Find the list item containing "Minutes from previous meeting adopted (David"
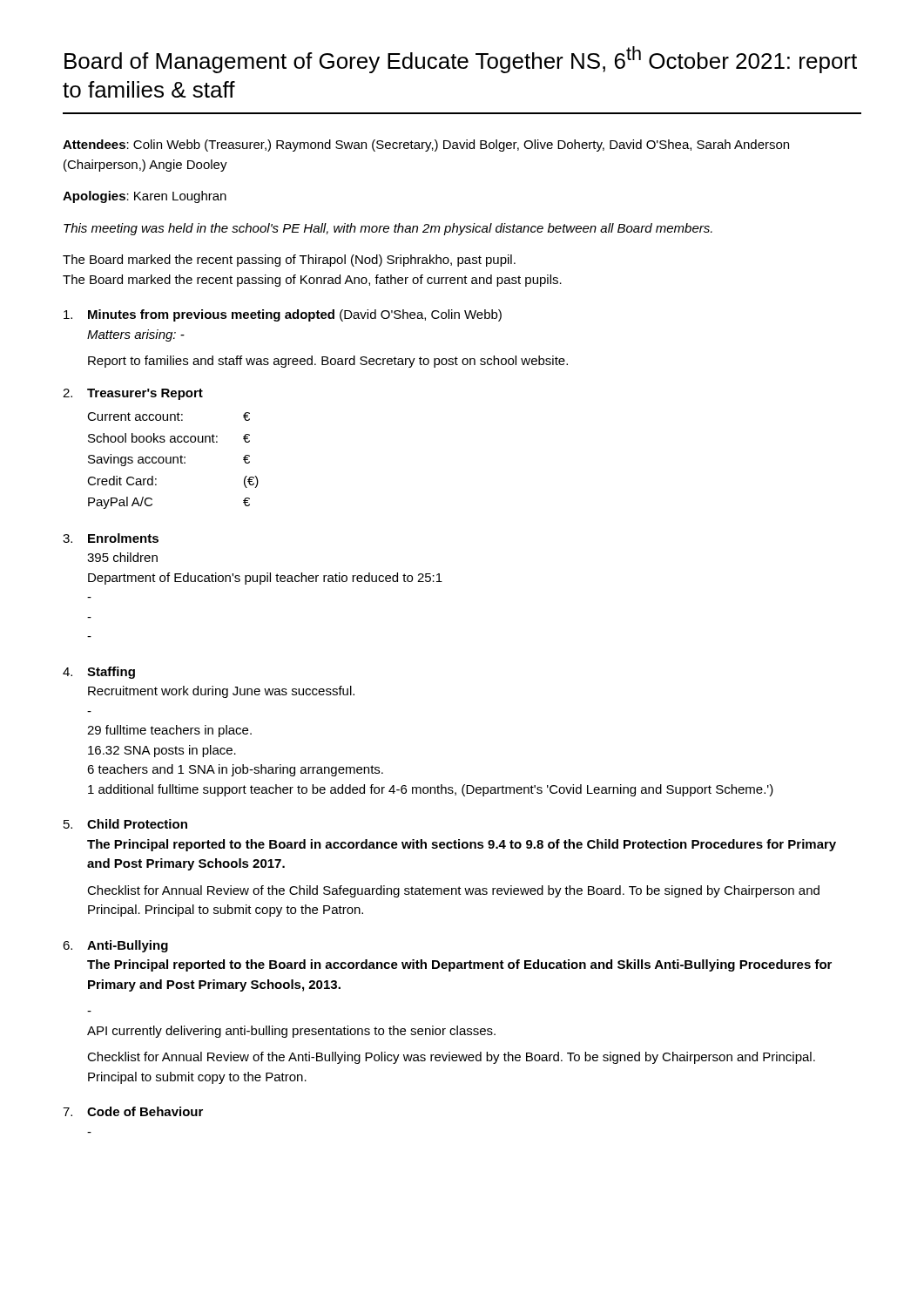924x1307 pixels. pos(283,315)
